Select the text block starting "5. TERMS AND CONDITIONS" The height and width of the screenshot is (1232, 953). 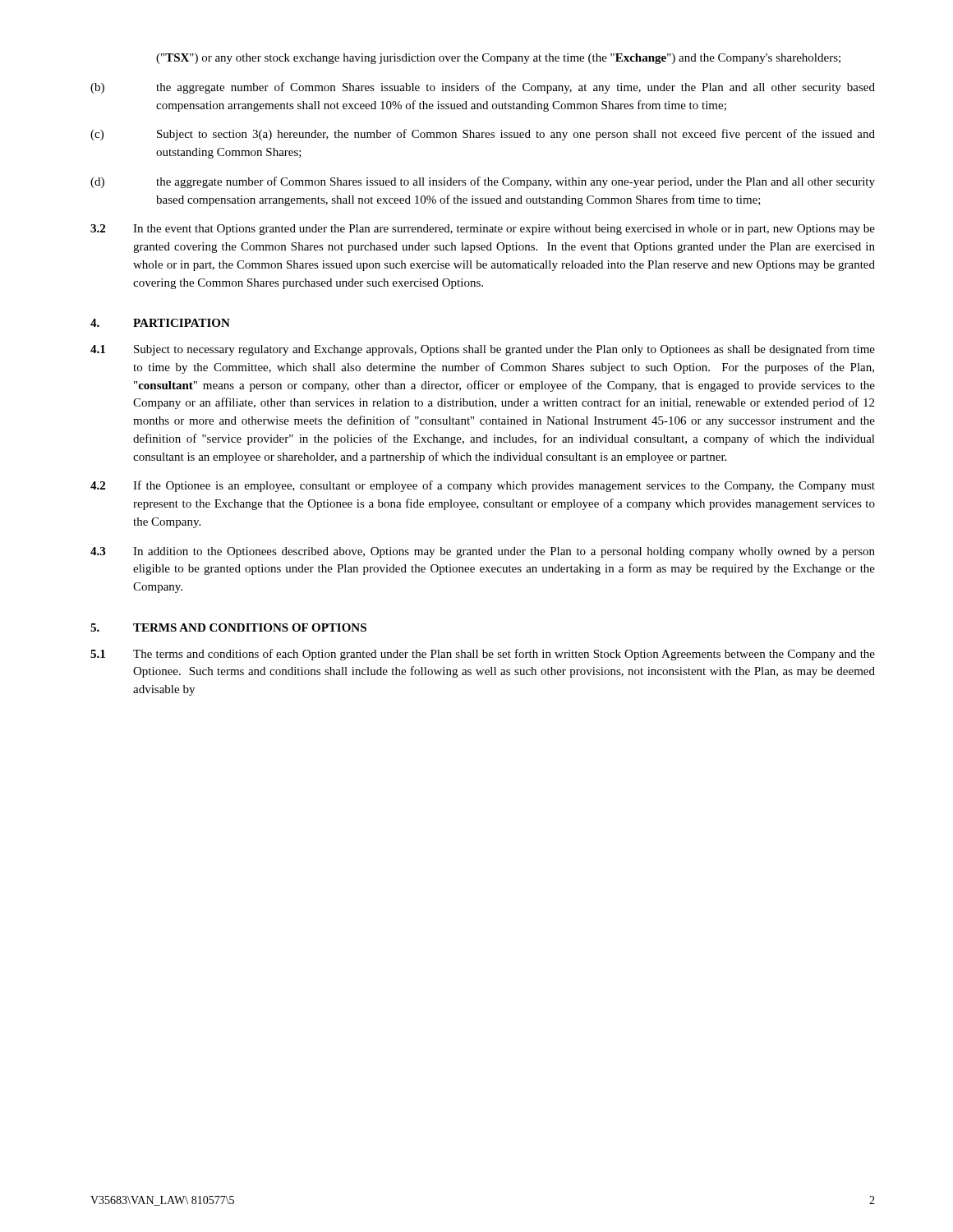click(x=228, y=627)
